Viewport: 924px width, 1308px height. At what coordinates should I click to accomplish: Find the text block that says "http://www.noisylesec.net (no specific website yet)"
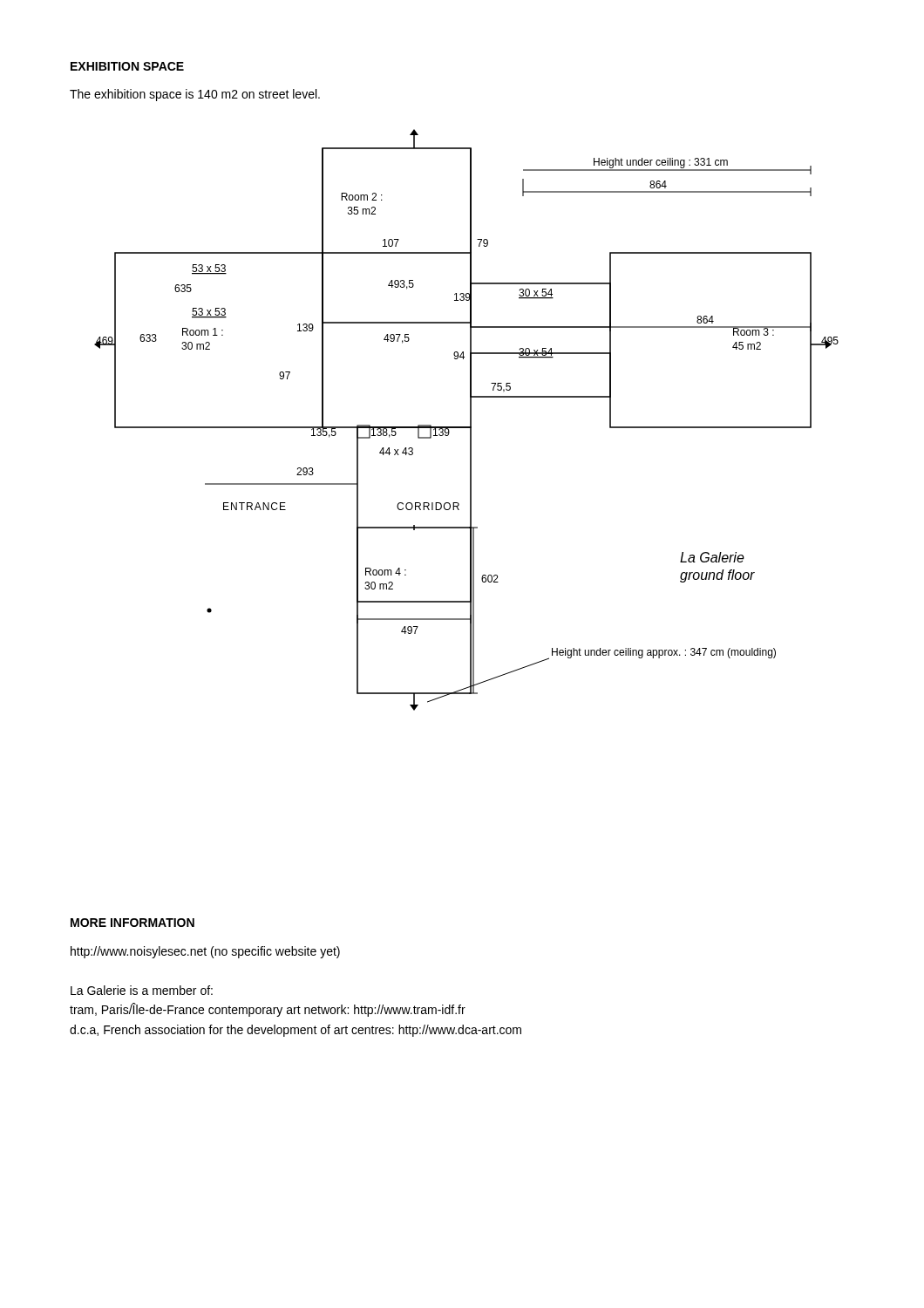click(x=205, y=952)
